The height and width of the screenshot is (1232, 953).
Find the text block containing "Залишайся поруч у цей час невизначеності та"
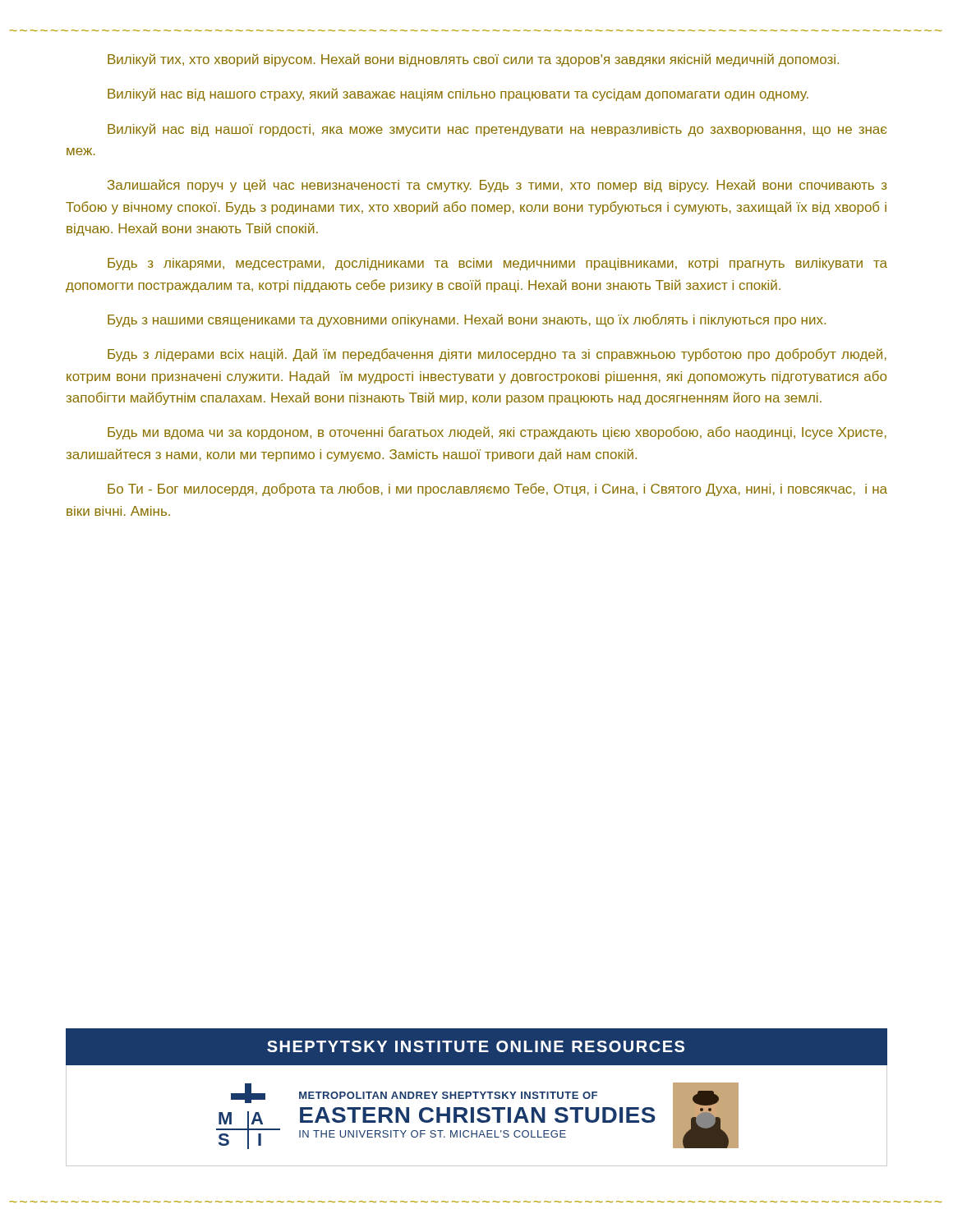pos(476,207)
